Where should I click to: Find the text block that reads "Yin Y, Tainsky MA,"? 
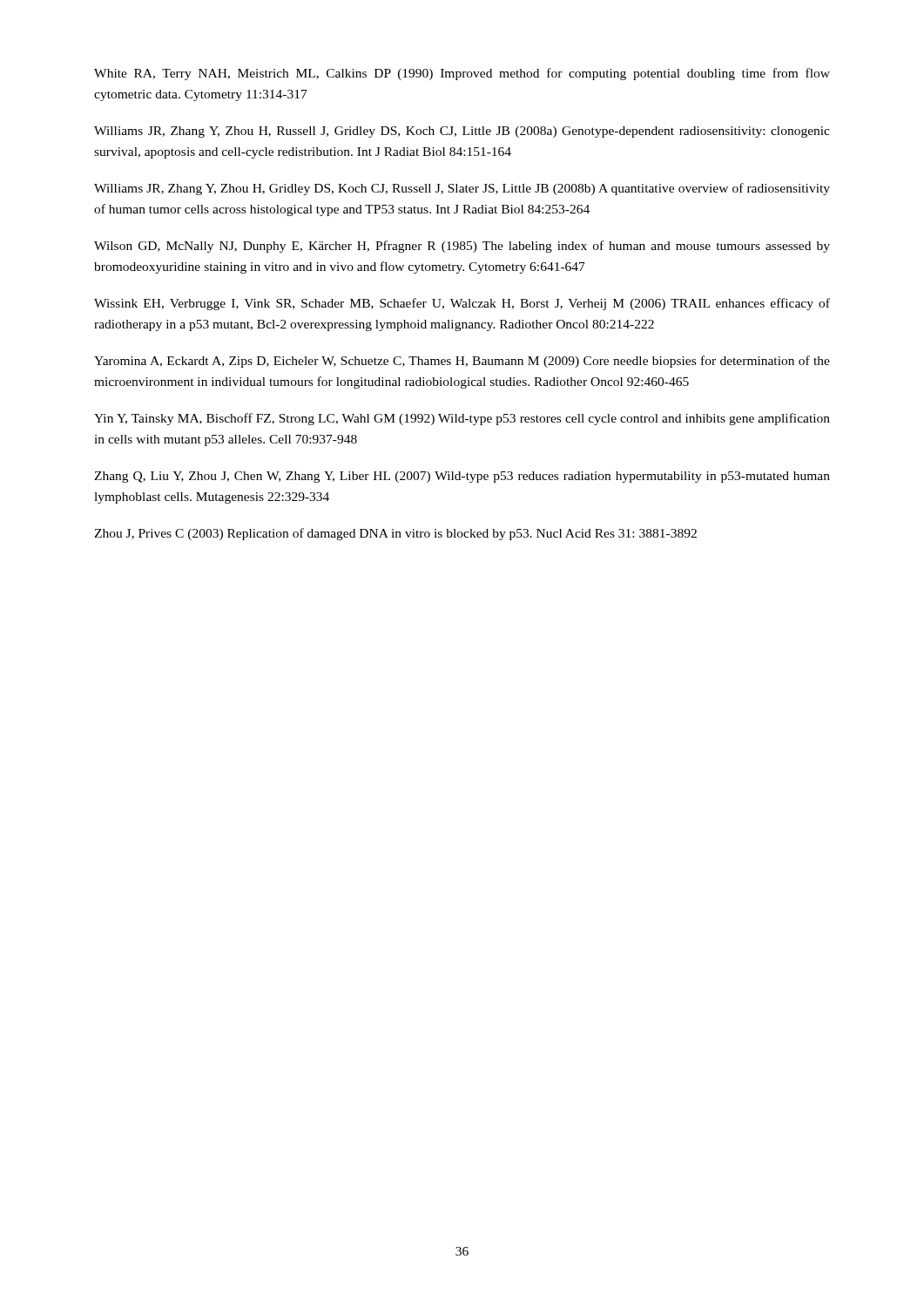(462, 428)
